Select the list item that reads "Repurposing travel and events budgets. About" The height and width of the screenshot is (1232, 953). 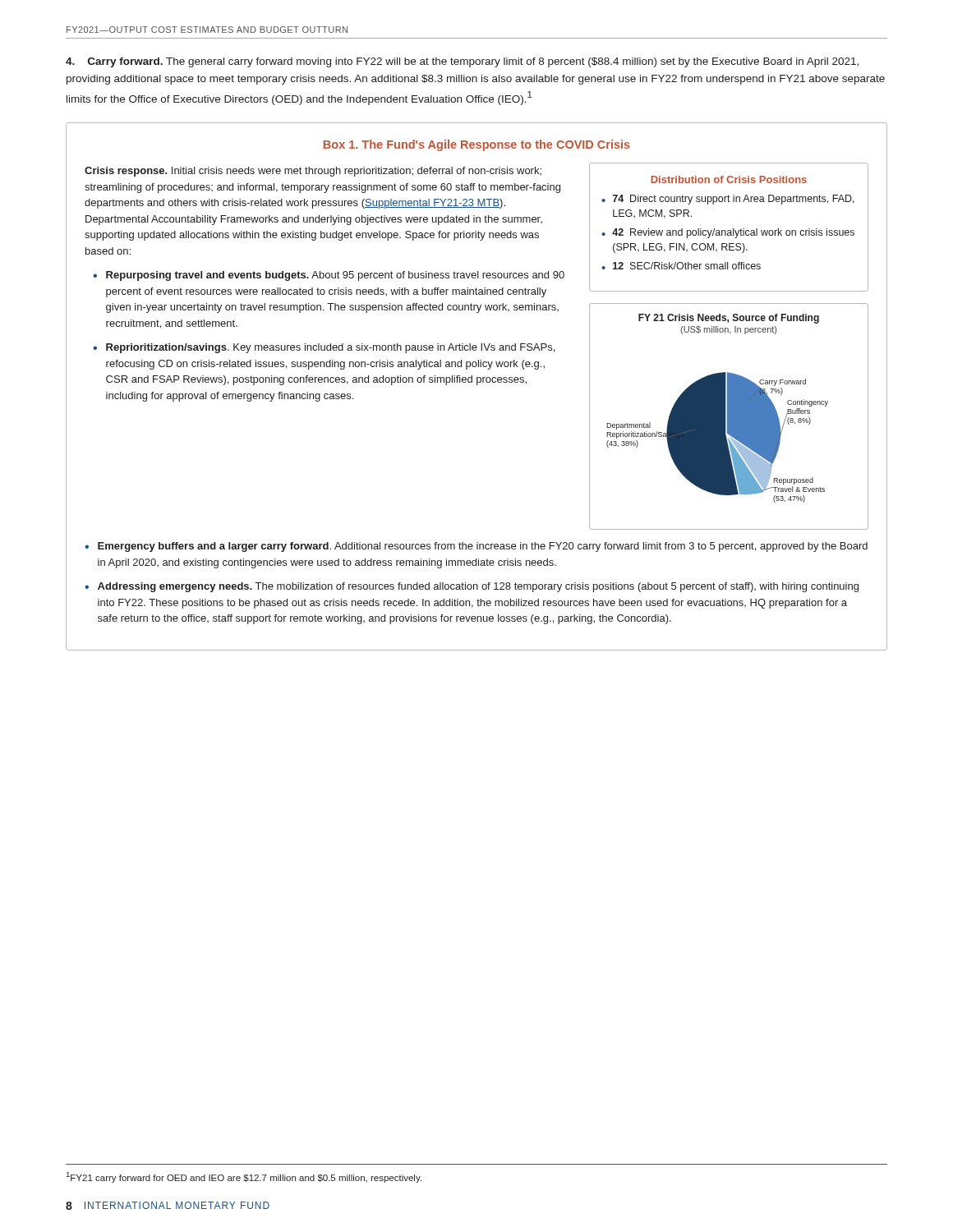pyautogui.click(x=338, y=299)
